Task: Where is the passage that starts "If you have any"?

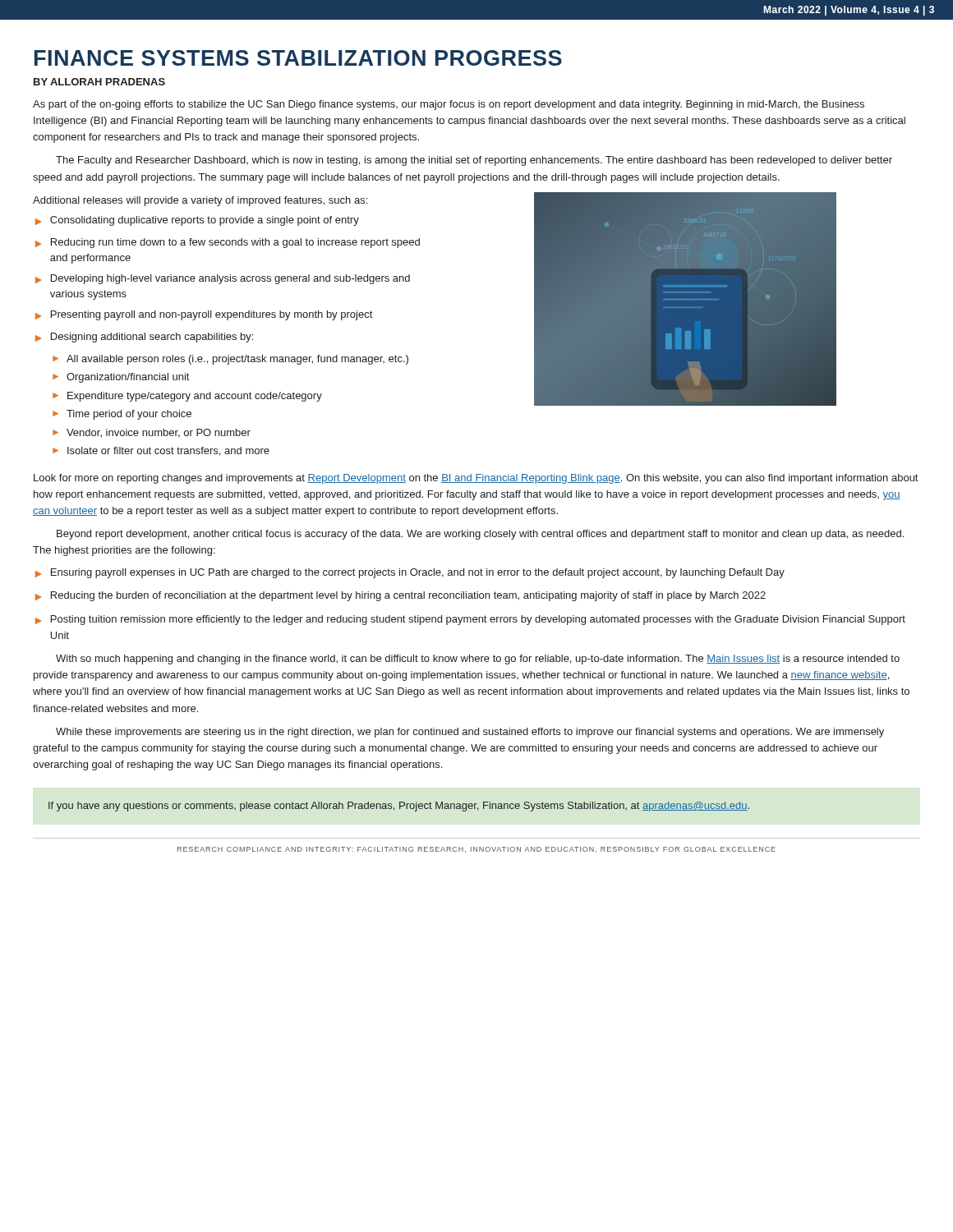Action: [x=399, y=805]
